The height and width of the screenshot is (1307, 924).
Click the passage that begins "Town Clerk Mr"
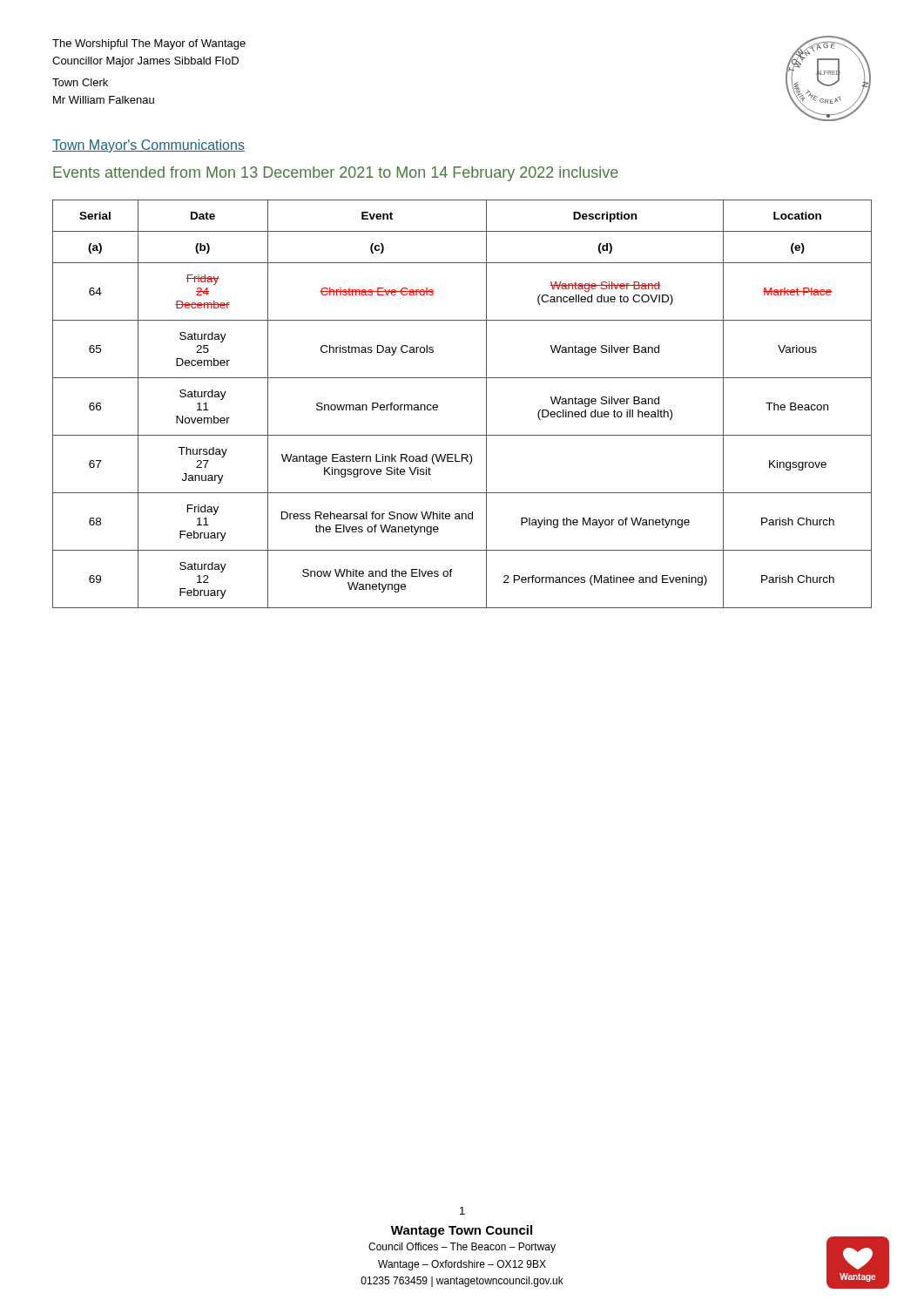click(x=104, y=91)
